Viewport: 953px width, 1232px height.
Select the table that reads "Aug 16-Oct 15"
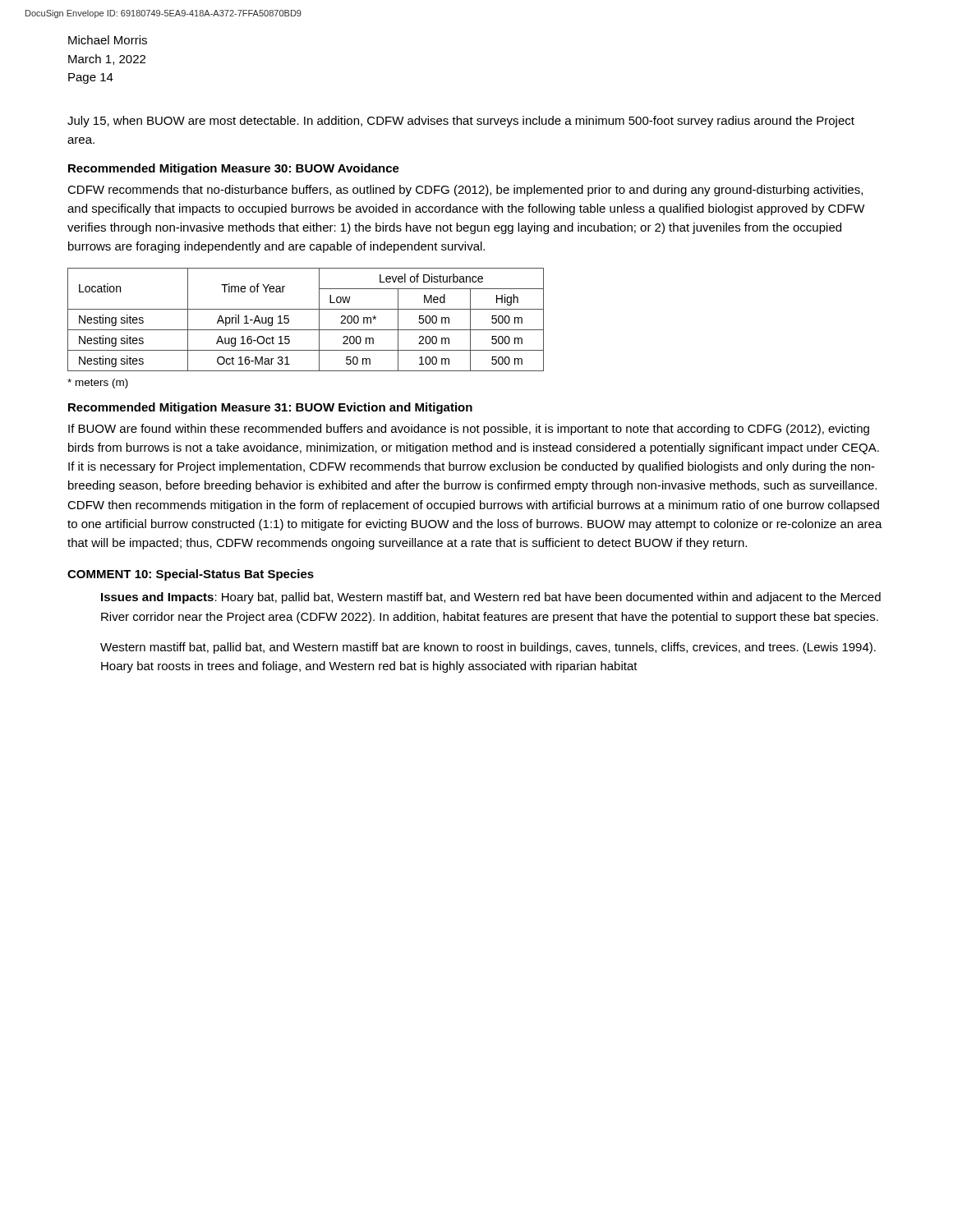(476, 319)
